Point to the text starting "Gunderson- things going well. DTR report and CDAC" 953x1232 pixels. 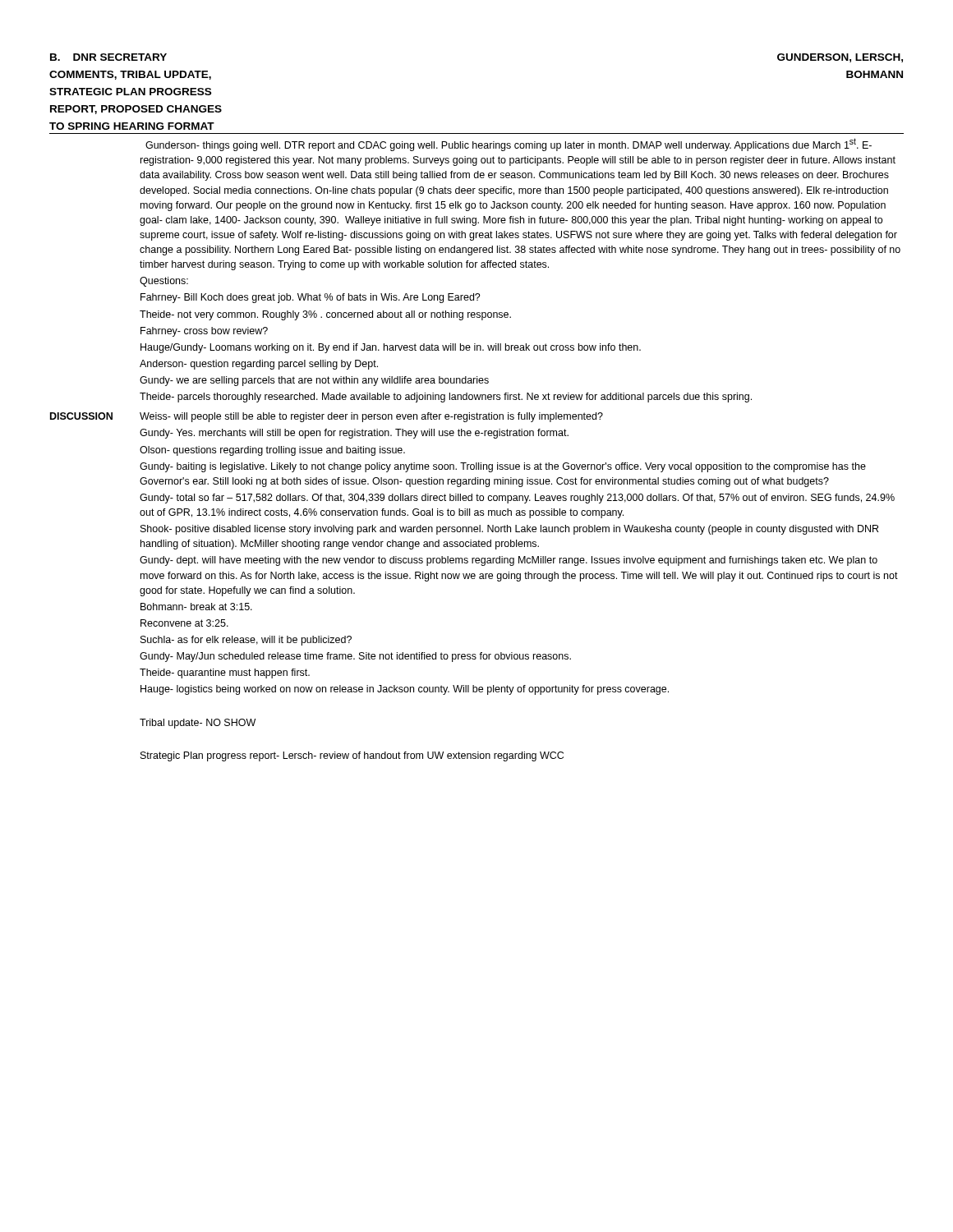point(522,270)
